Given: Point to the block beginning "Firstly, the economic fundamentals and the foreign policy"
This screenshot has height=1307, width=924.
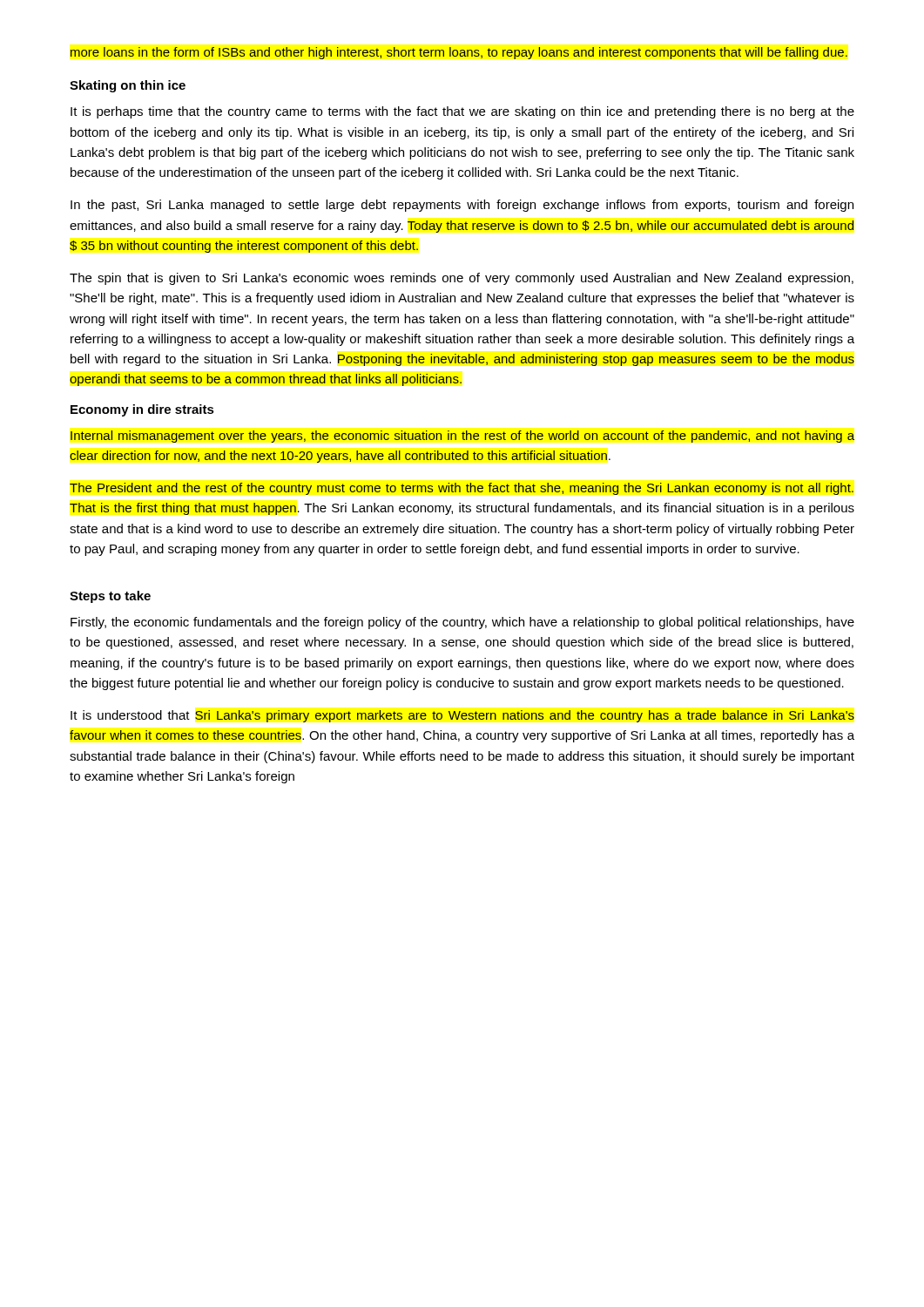Looking at the screenshot, I should click(x=462, y=652).
